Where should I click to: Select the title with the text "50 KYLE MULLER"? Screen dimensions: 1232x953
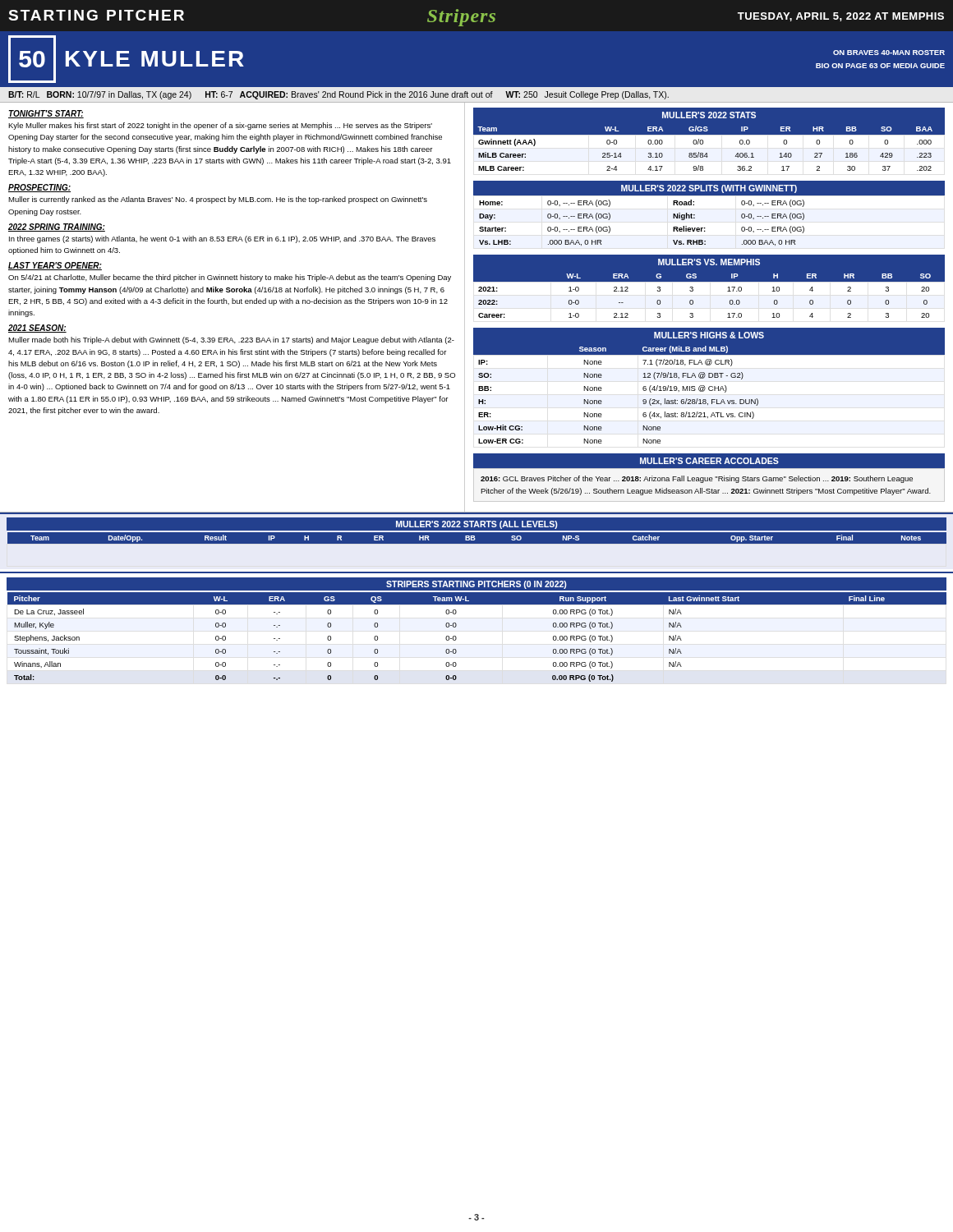point(476,59)
